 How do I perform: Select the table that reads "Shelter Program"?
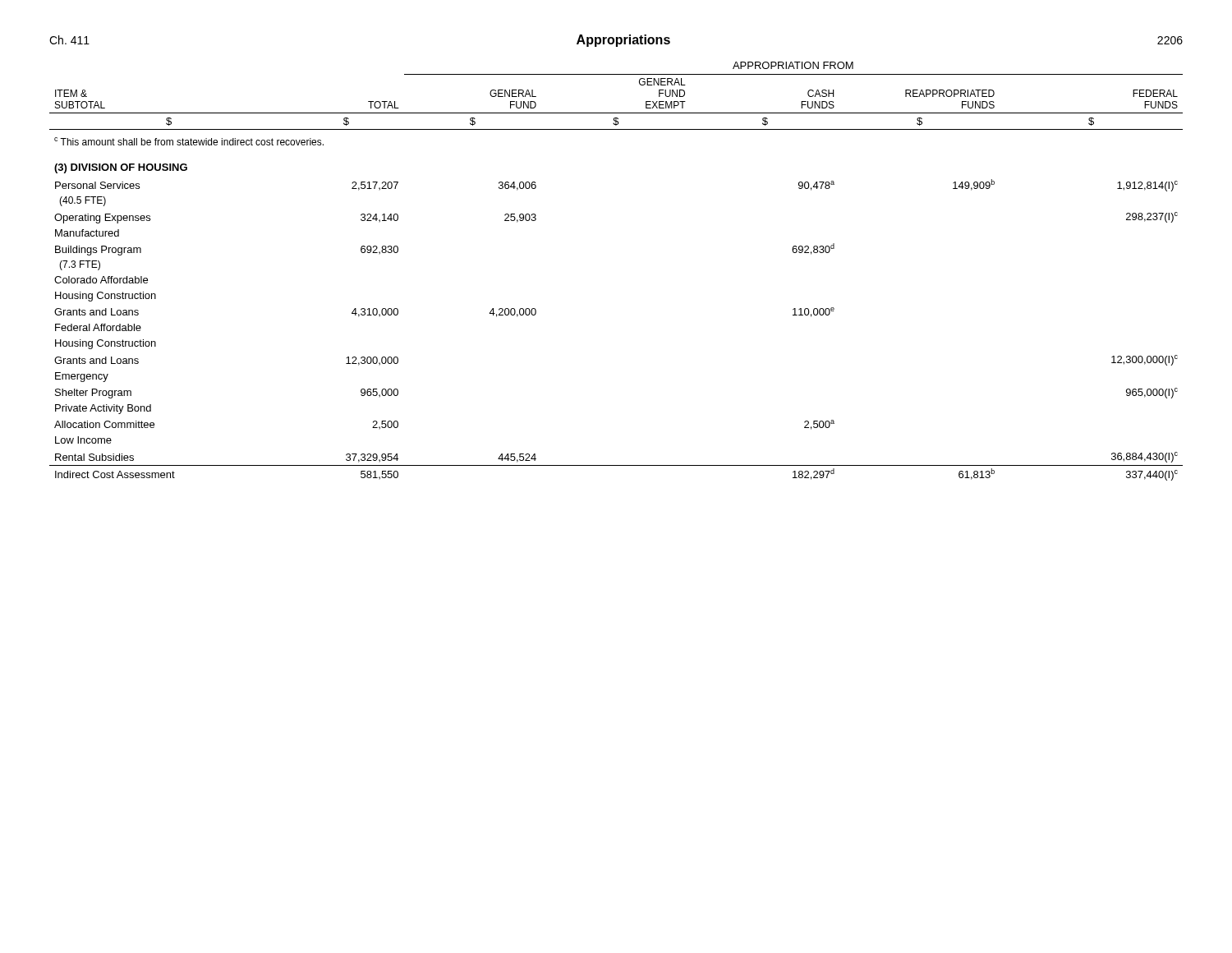(x=616, y=270)
